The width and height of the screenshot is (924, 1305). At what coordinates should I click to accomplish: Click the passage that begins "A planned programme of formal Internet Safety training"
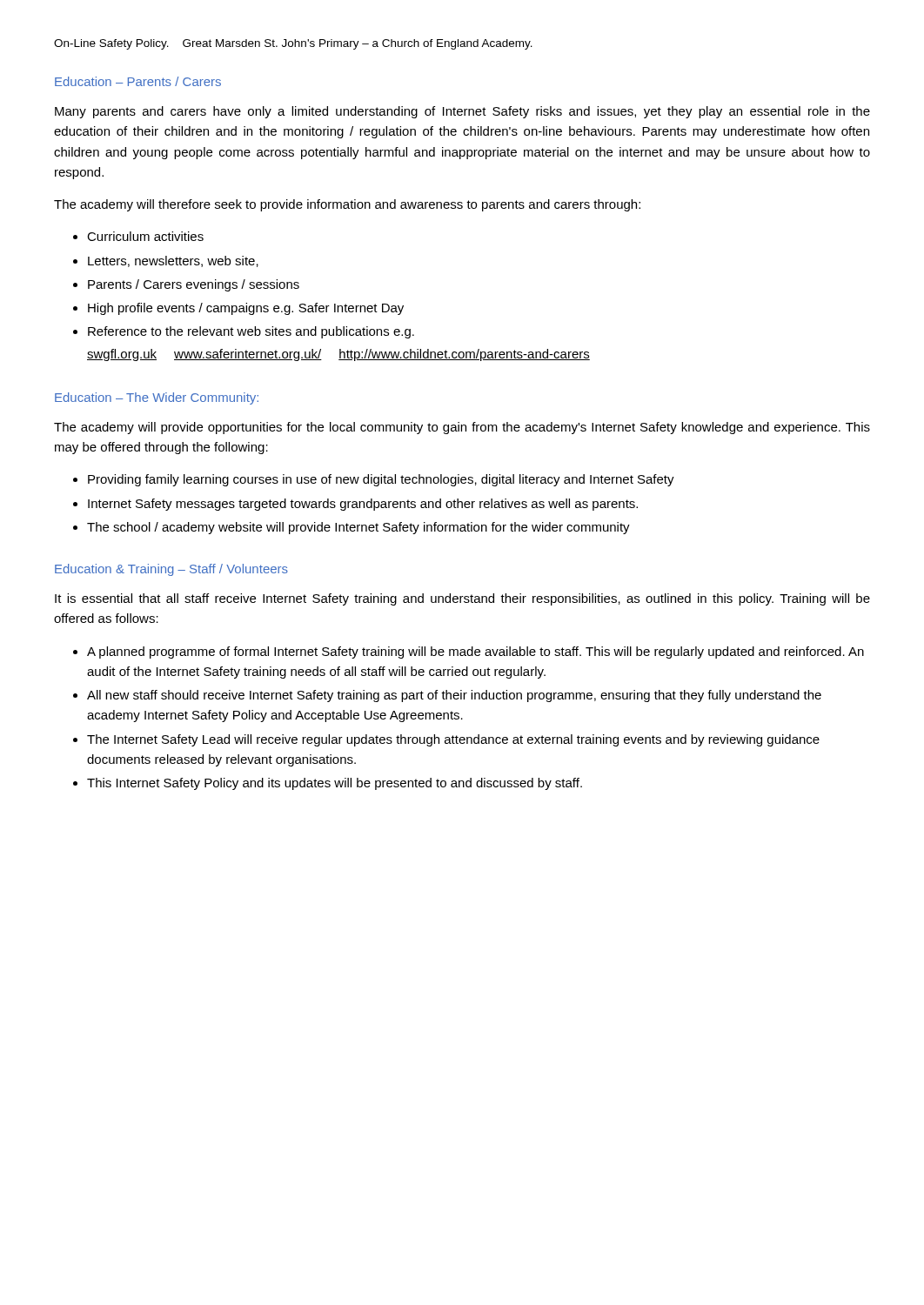click(x=476, y=661)
